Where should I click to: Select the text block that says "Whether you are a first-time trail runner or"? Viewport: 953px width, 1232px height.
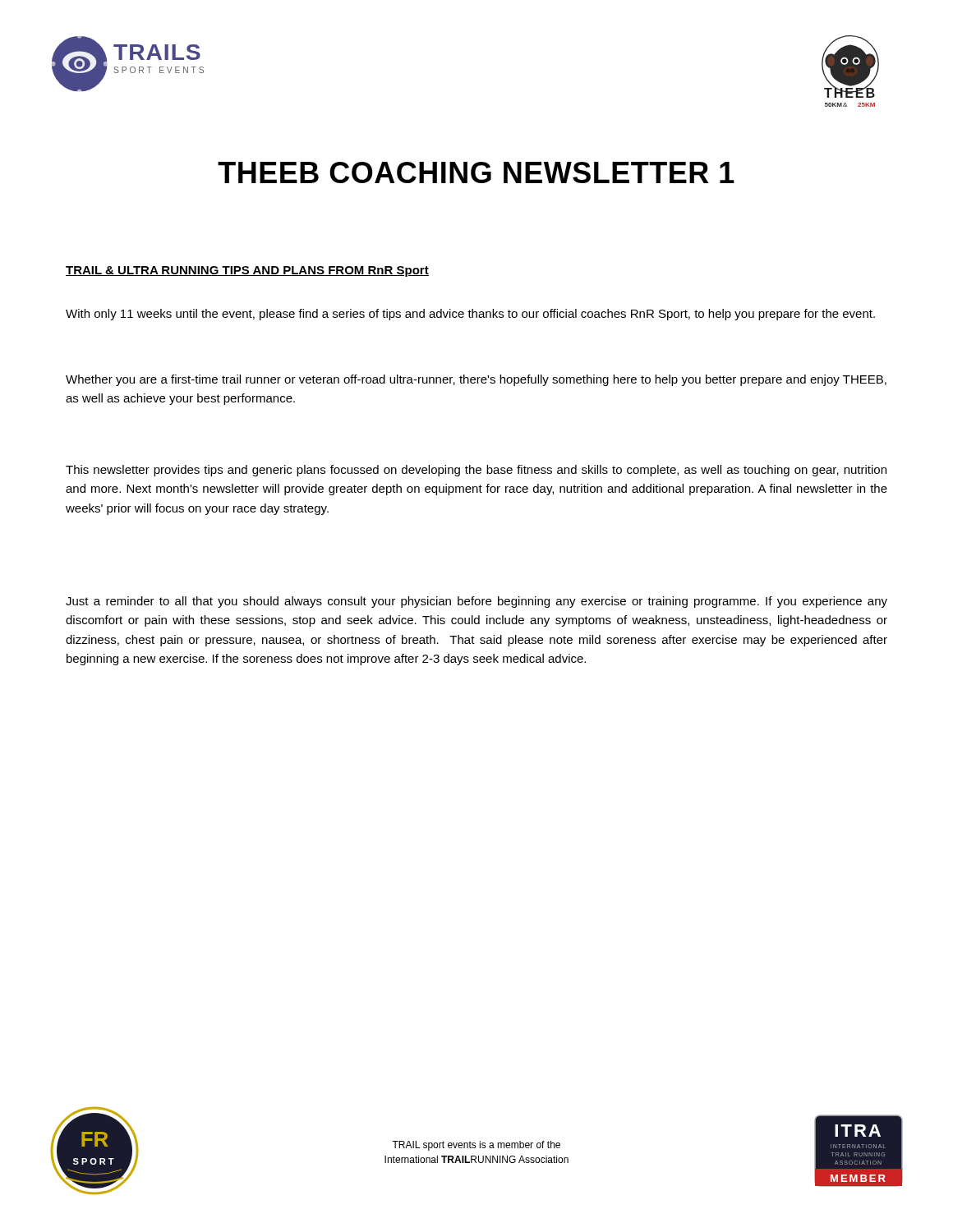click(x=476, y=389)
